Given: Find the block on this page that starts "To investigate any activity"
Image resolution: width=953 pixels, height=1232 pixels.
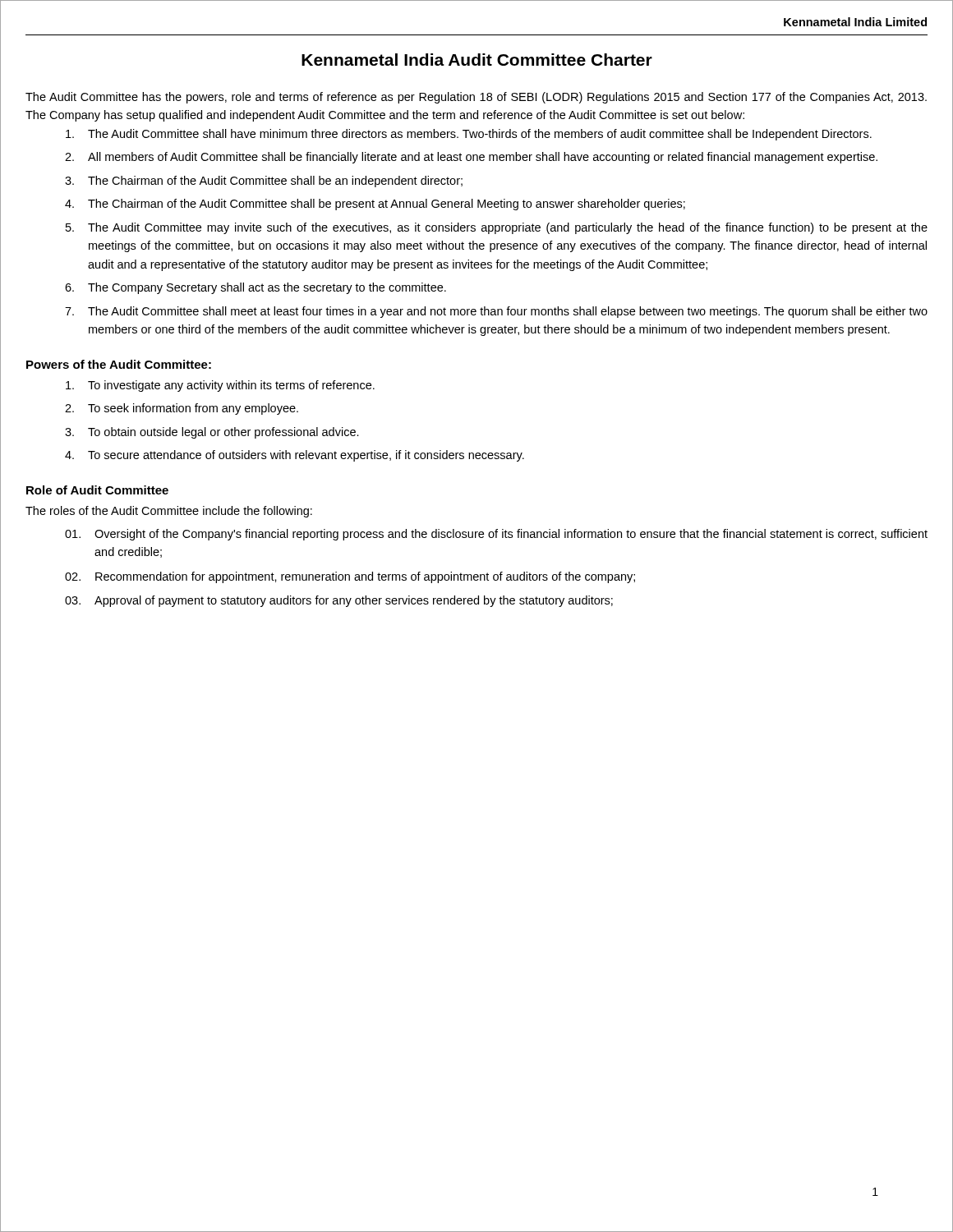Looking at the screenshot, I should (220, 386).
